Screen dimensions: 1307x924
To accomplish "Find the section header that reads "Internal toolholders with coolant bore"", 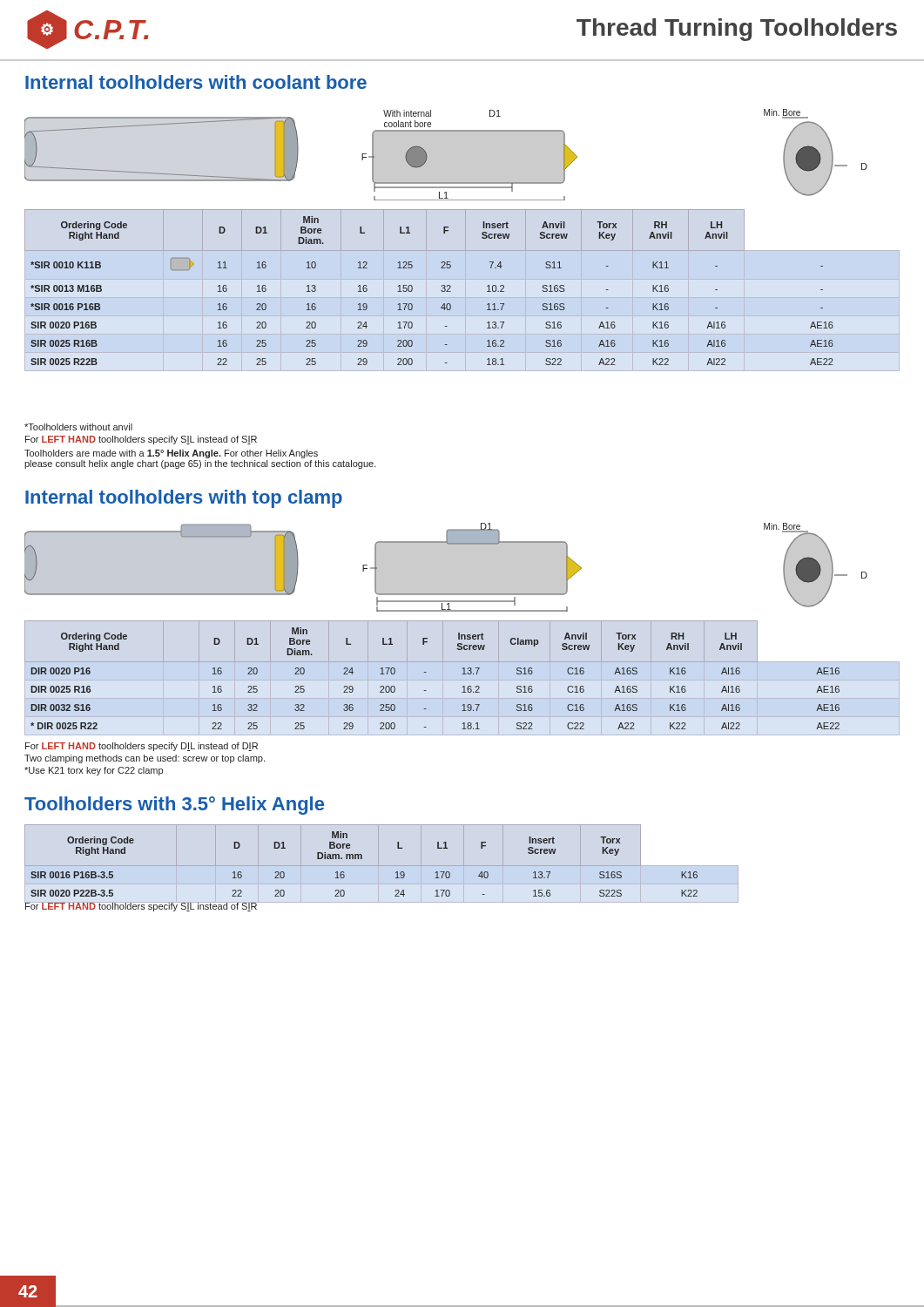I will click(196, 82).
